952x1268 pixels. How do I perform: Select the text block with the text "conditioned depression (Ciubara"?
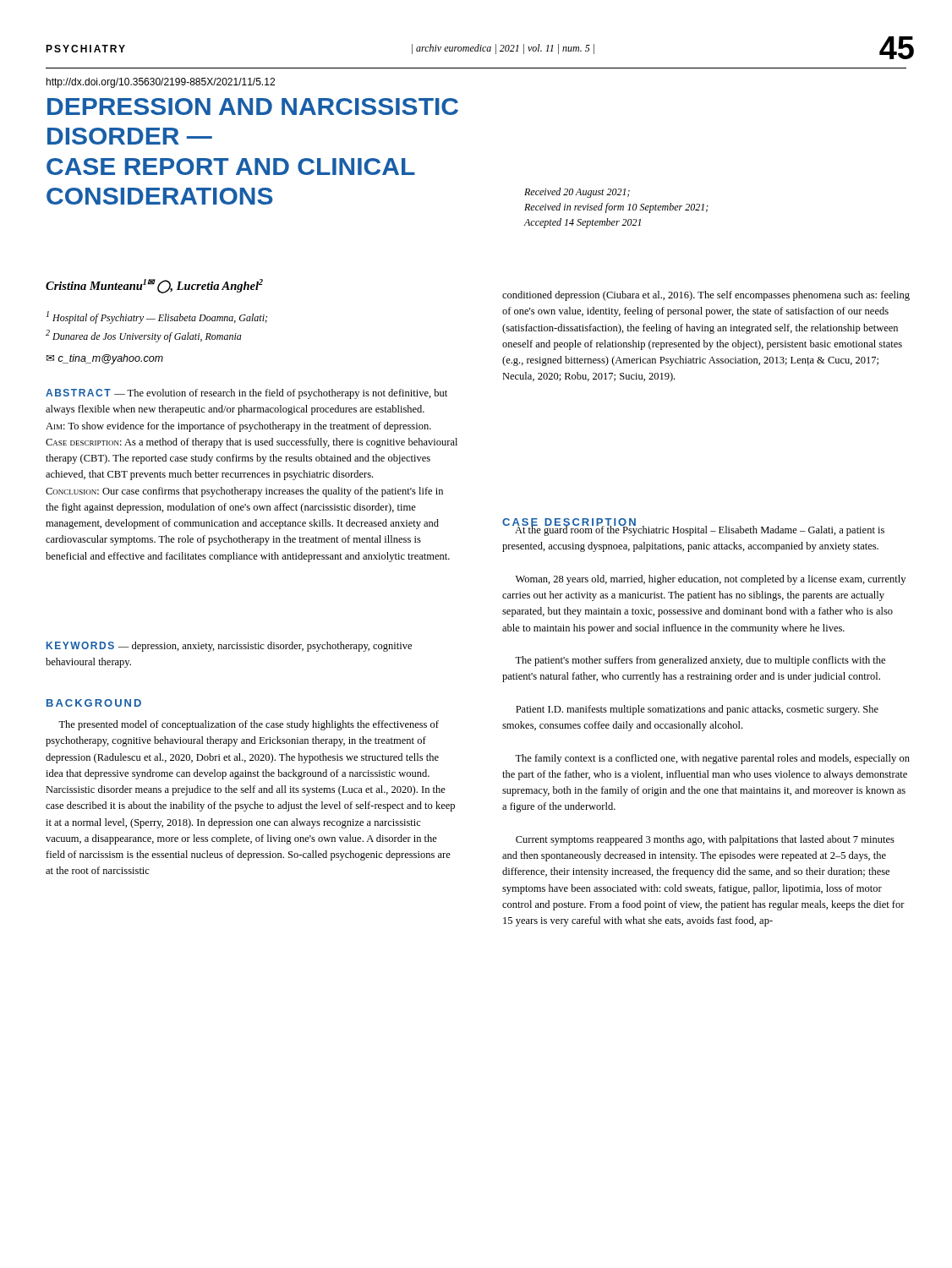tap(706, 336)
